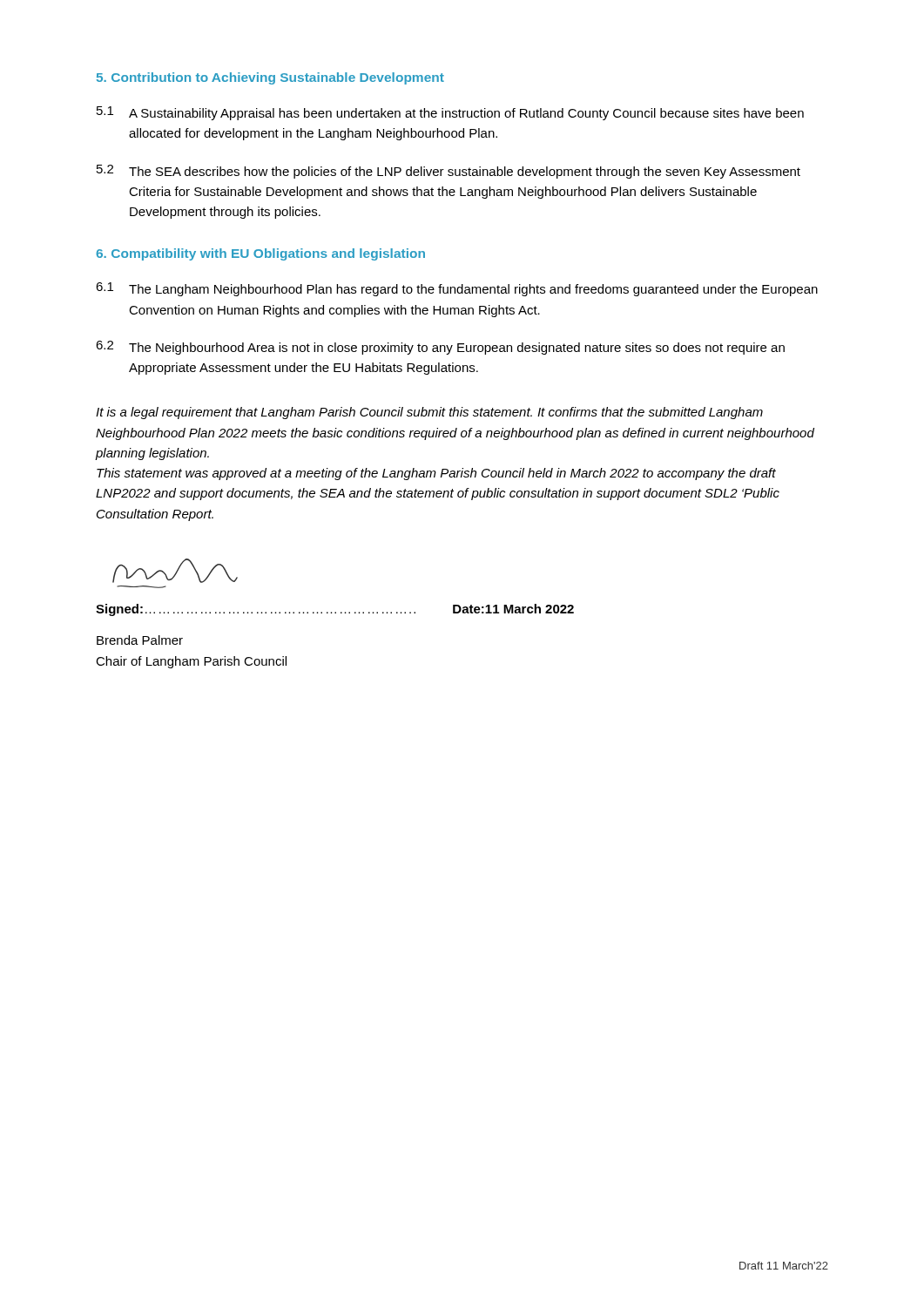Select the section header that says "5. Contribution to"
The width and height of the screenshot is (924, 1307).
(x=270, y=77)
